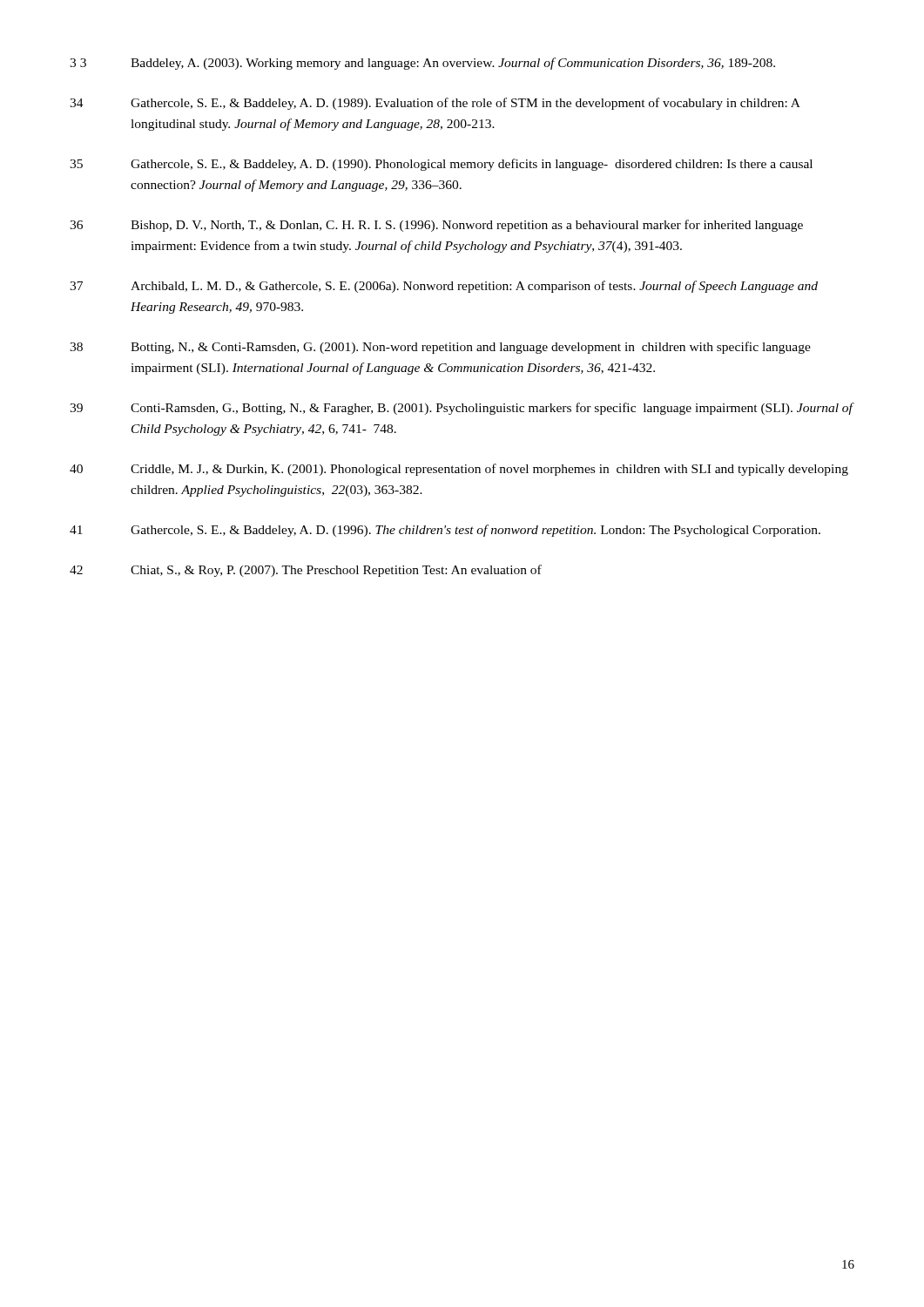Screen dimensions: 1307x924
Task: Find the block on this page that starts "38 Botting, N., & Conti-Ramsden,"
Action: (462, 357)
